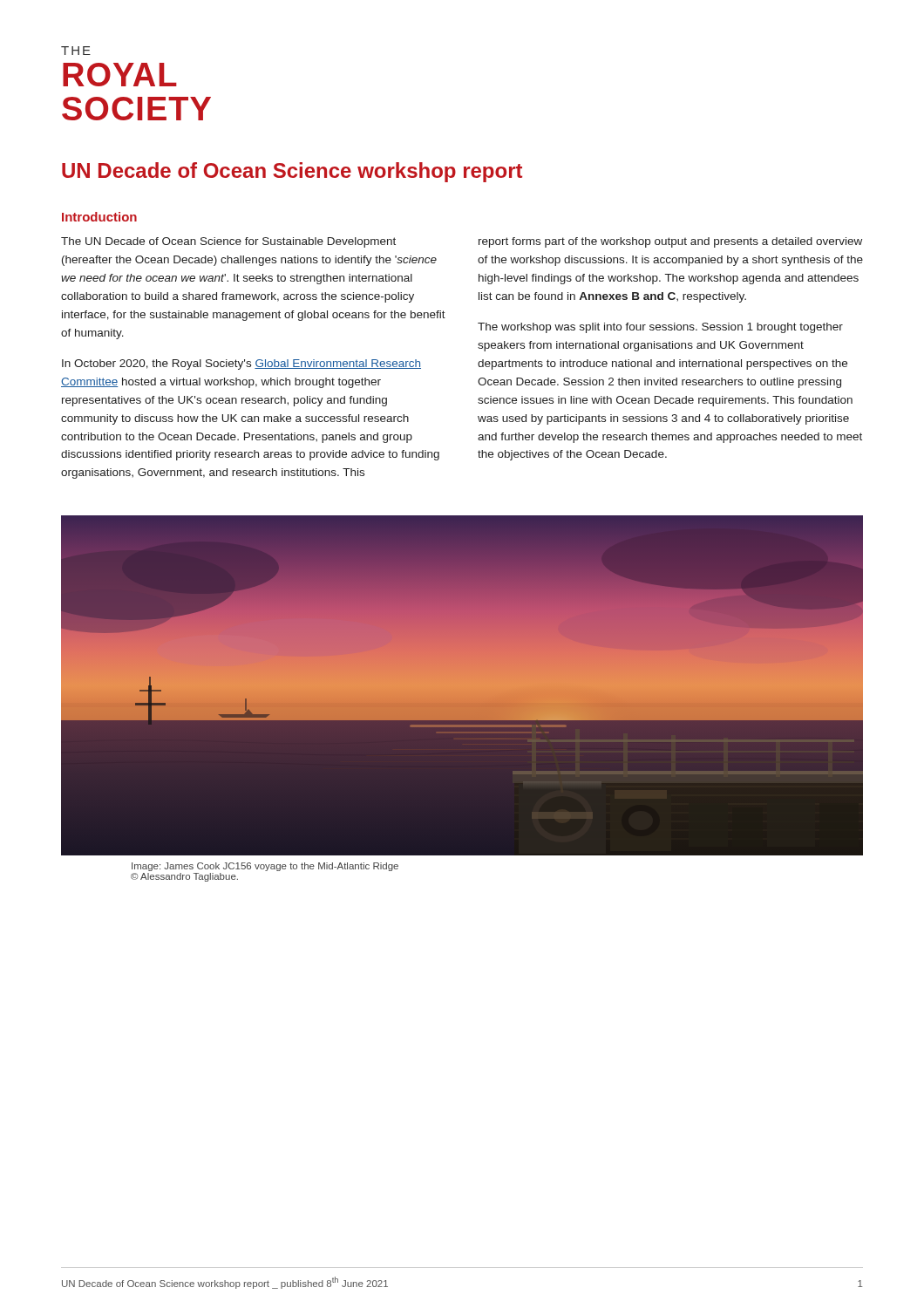Find the caption on this page that starts "Image: James Cook JC156 voyage to the"
The image size is (924, 1308).
tap(265, 867)
